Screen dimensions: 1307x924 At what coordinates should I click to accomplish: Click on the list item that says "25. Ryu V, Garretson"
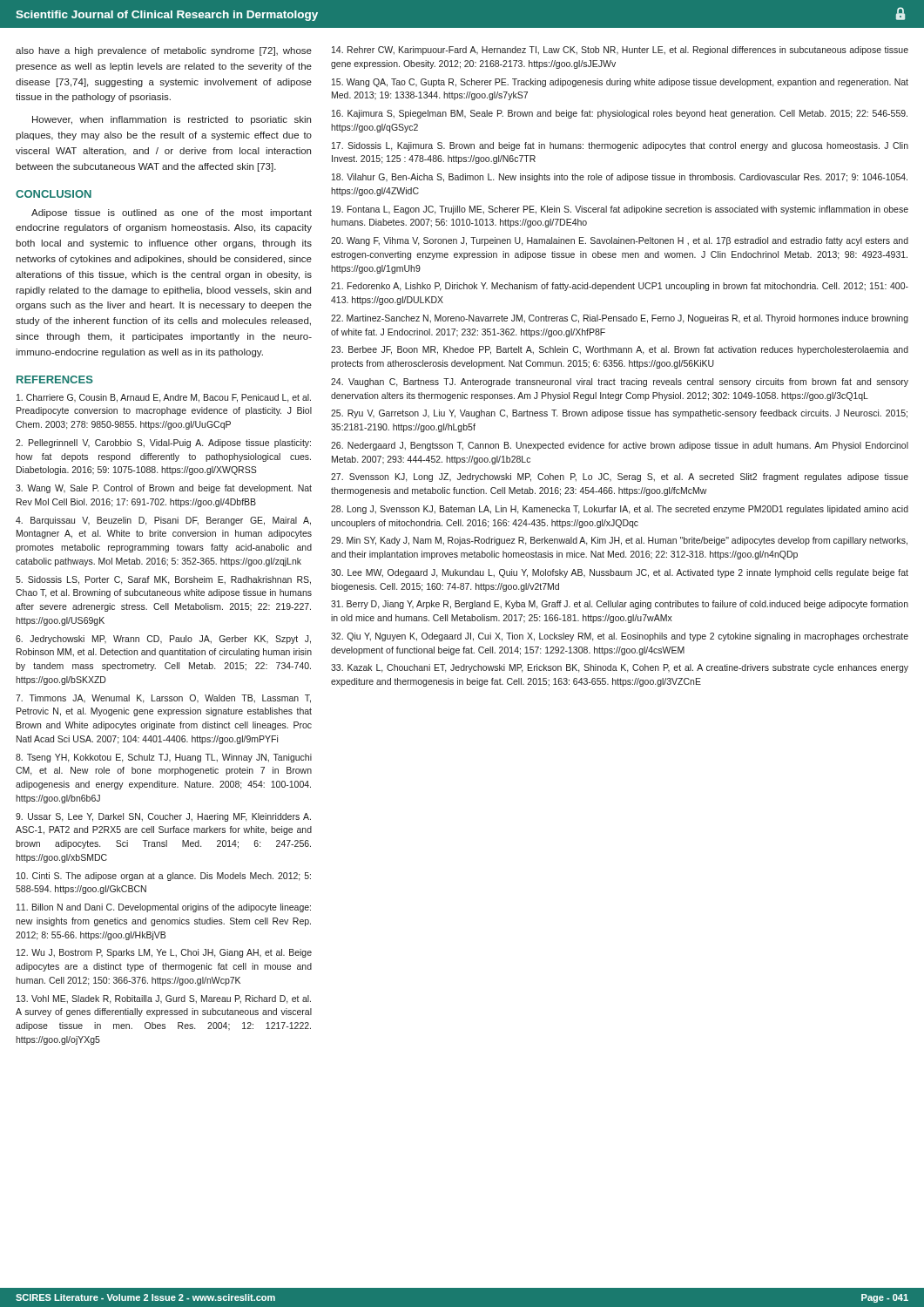click(620, 420)
